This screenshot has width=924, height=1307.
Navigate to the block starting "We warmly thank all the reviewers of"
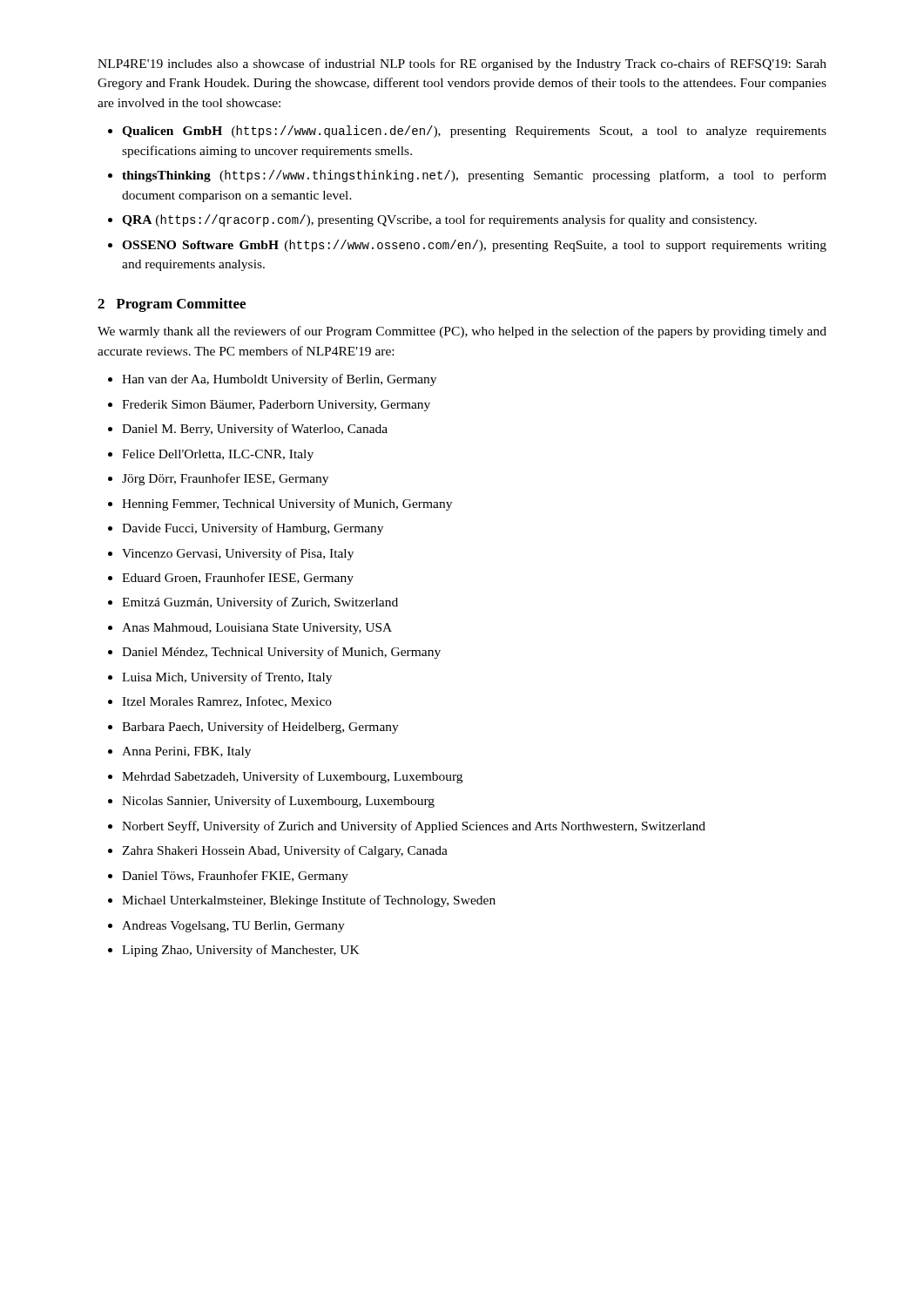tap(462, 341)
